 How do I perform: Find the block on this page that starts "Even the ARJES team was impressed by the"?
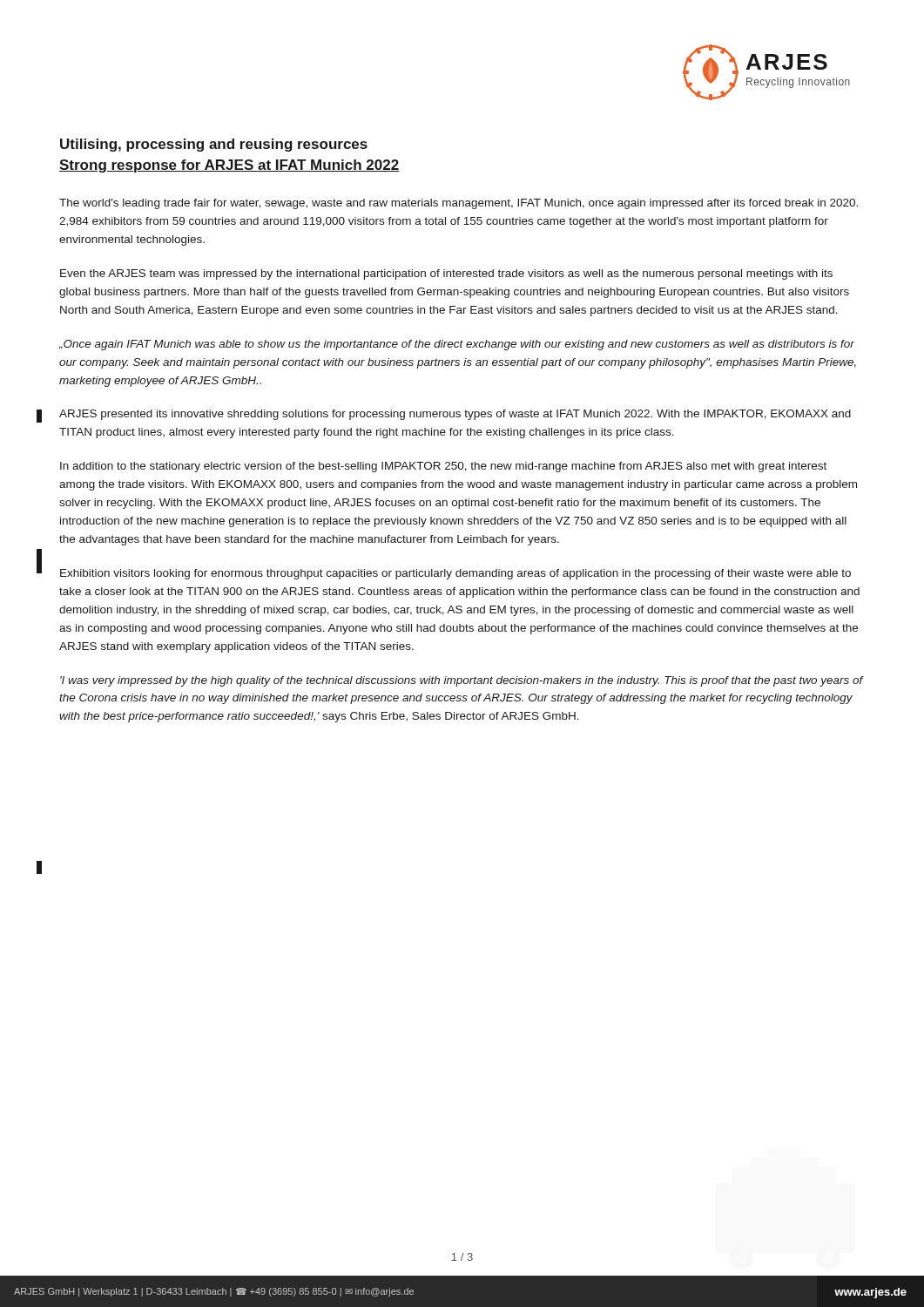[454, 291]
